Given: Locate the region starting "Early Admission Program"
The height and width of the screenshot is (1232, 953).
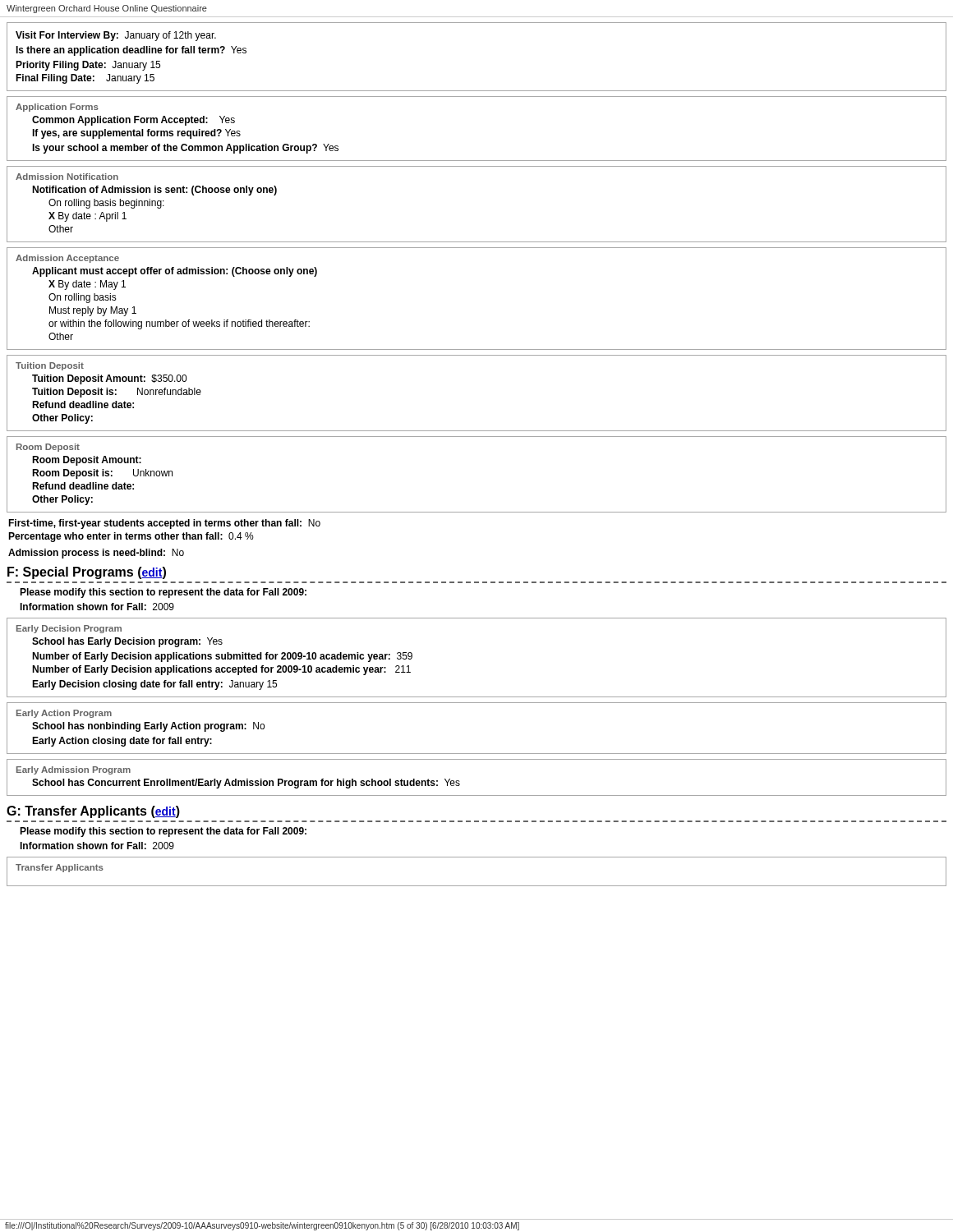Looking at the screenshot, I should 73,770.
